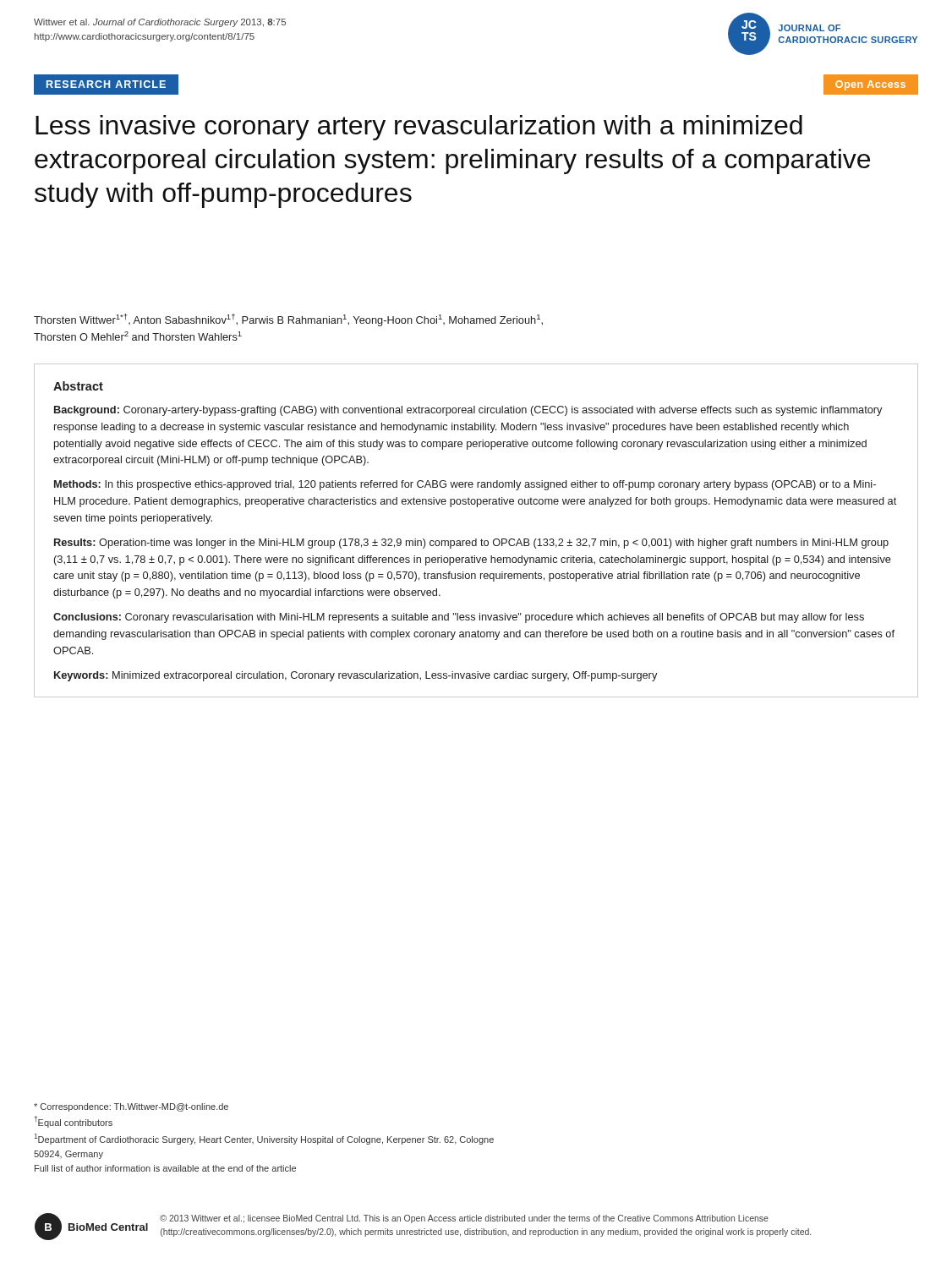Screen dimensions: 1268x952
Task: Locate the element starting "Thorsten Wittwer1*†, Anton Sabashnikov1†, Parwis B Rahmanian1,"
Action: (289, 328)
